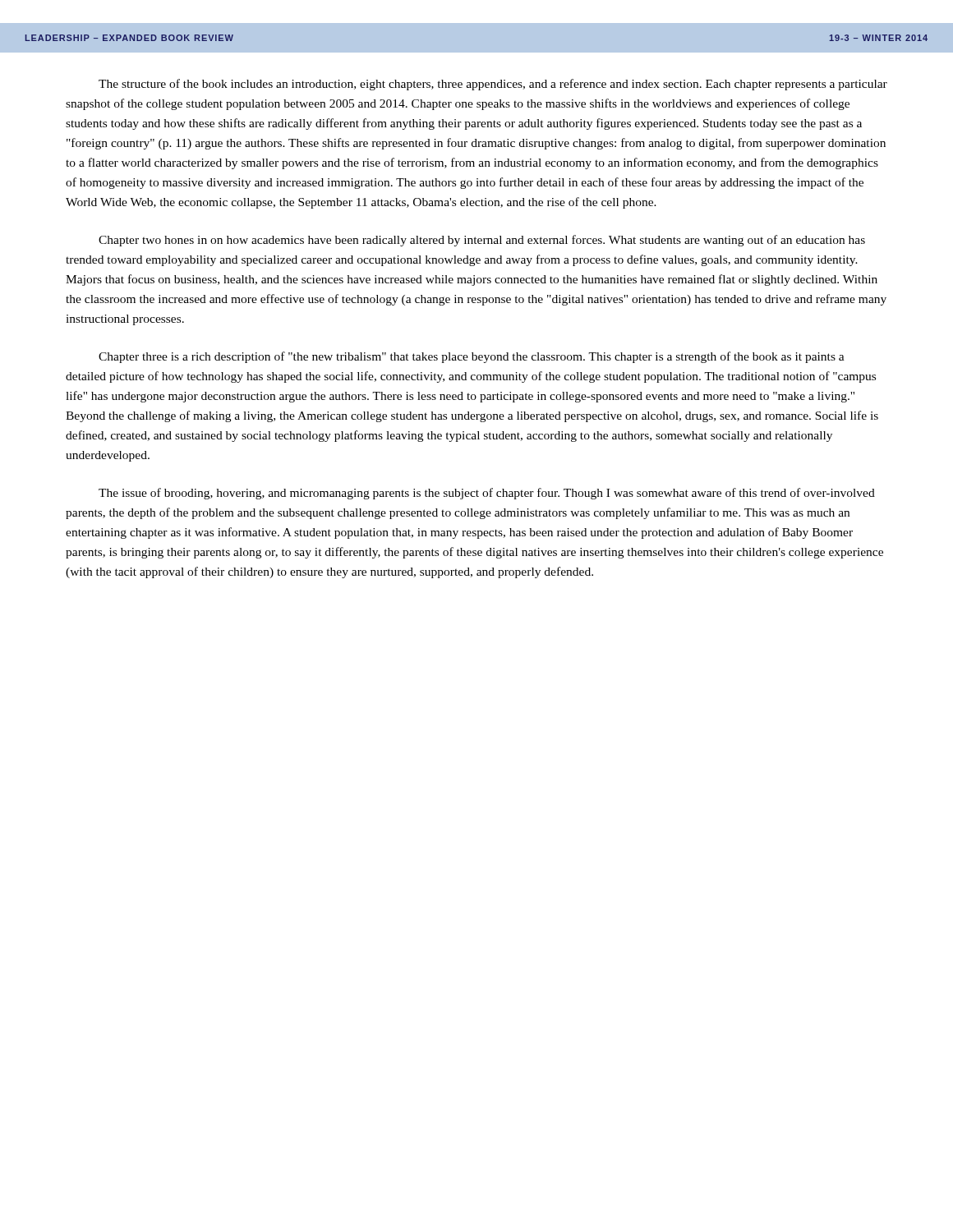Find the text block with the text "The structure of the book"
Viewport: 953px width, 1232px height.
[x=476, y=143]
